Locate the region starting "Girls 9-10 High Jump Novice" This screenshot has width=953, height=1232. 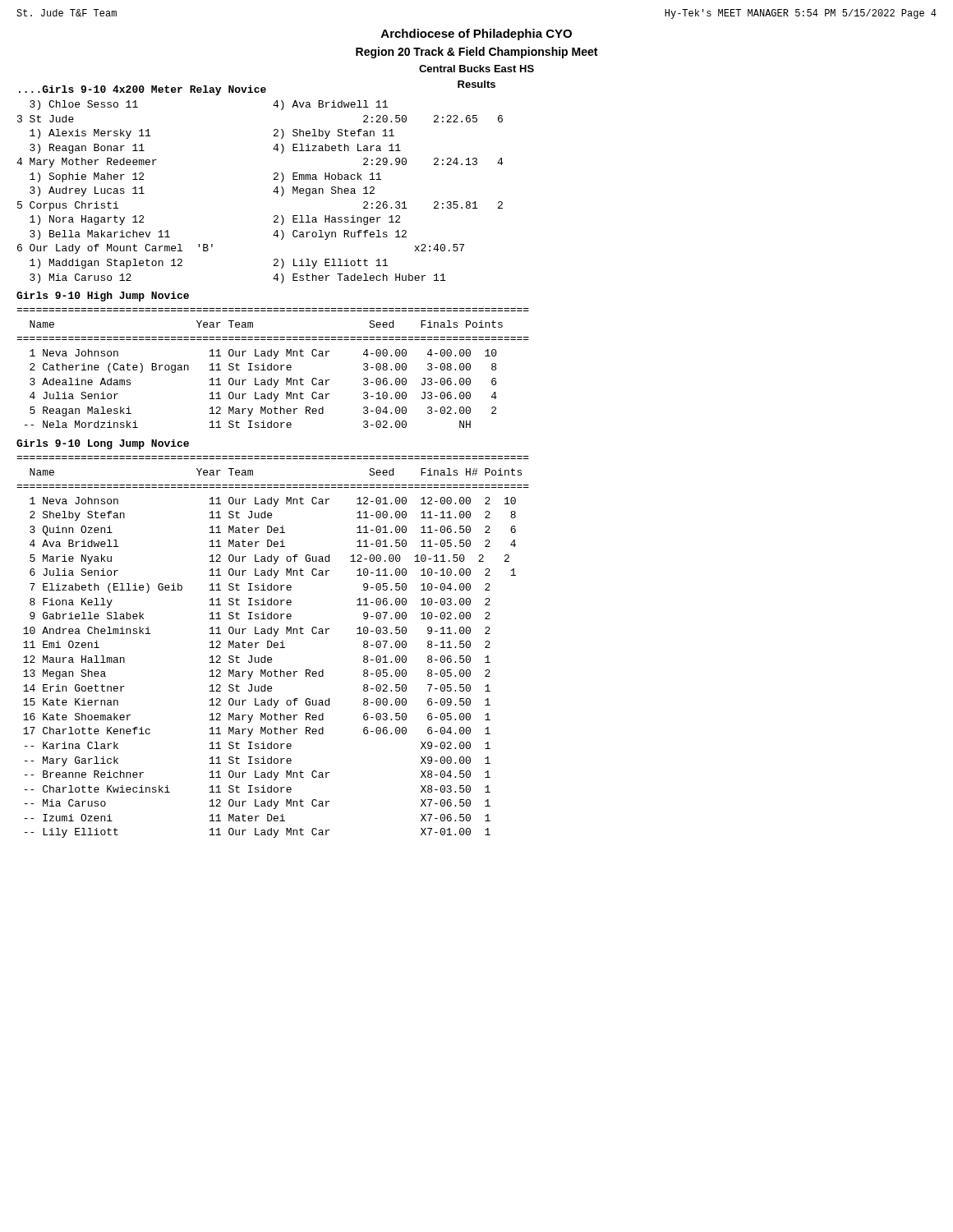point(103,296)
